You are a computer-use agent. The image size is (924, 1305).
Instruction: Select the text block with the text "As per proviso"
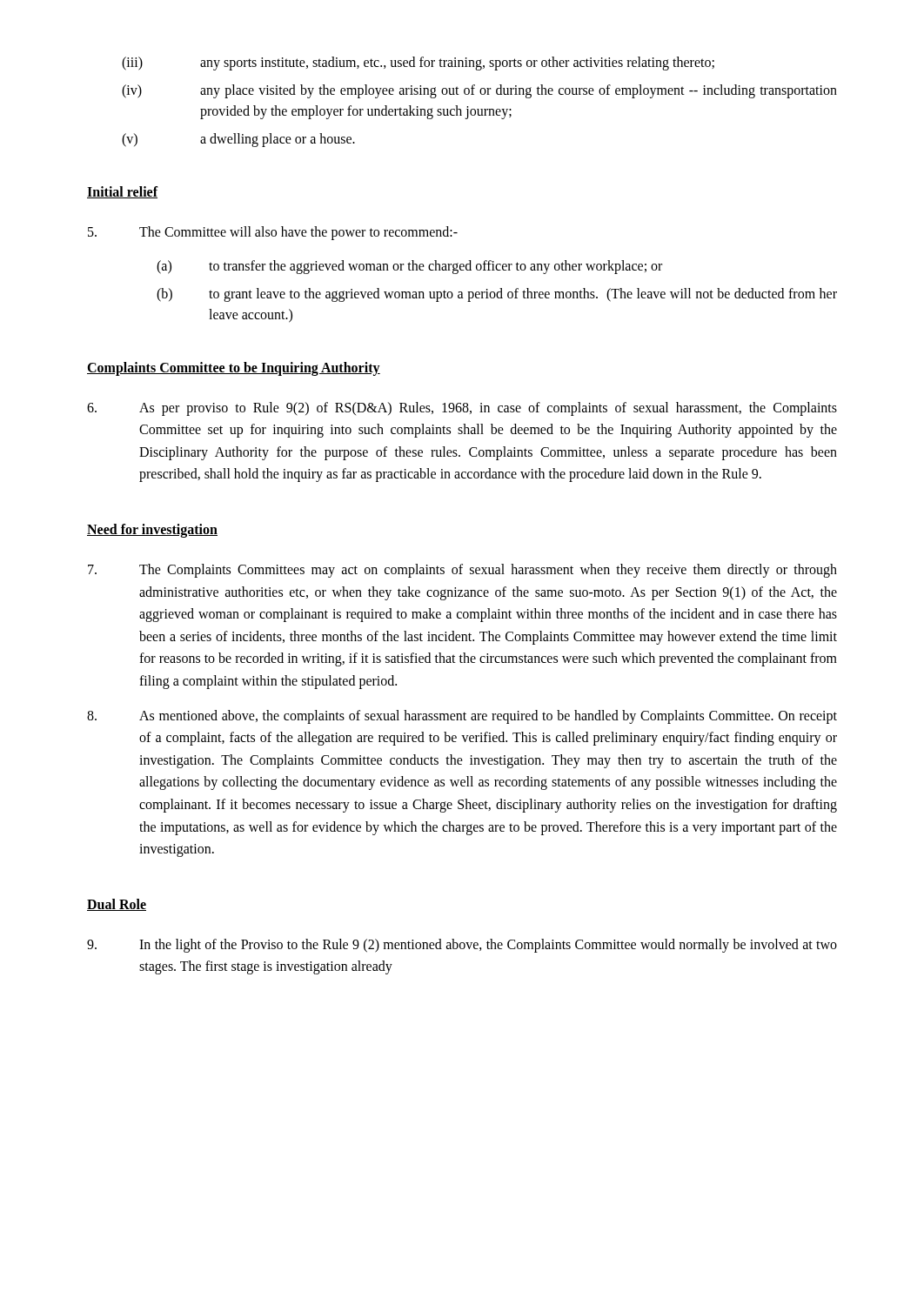(462, 441)
